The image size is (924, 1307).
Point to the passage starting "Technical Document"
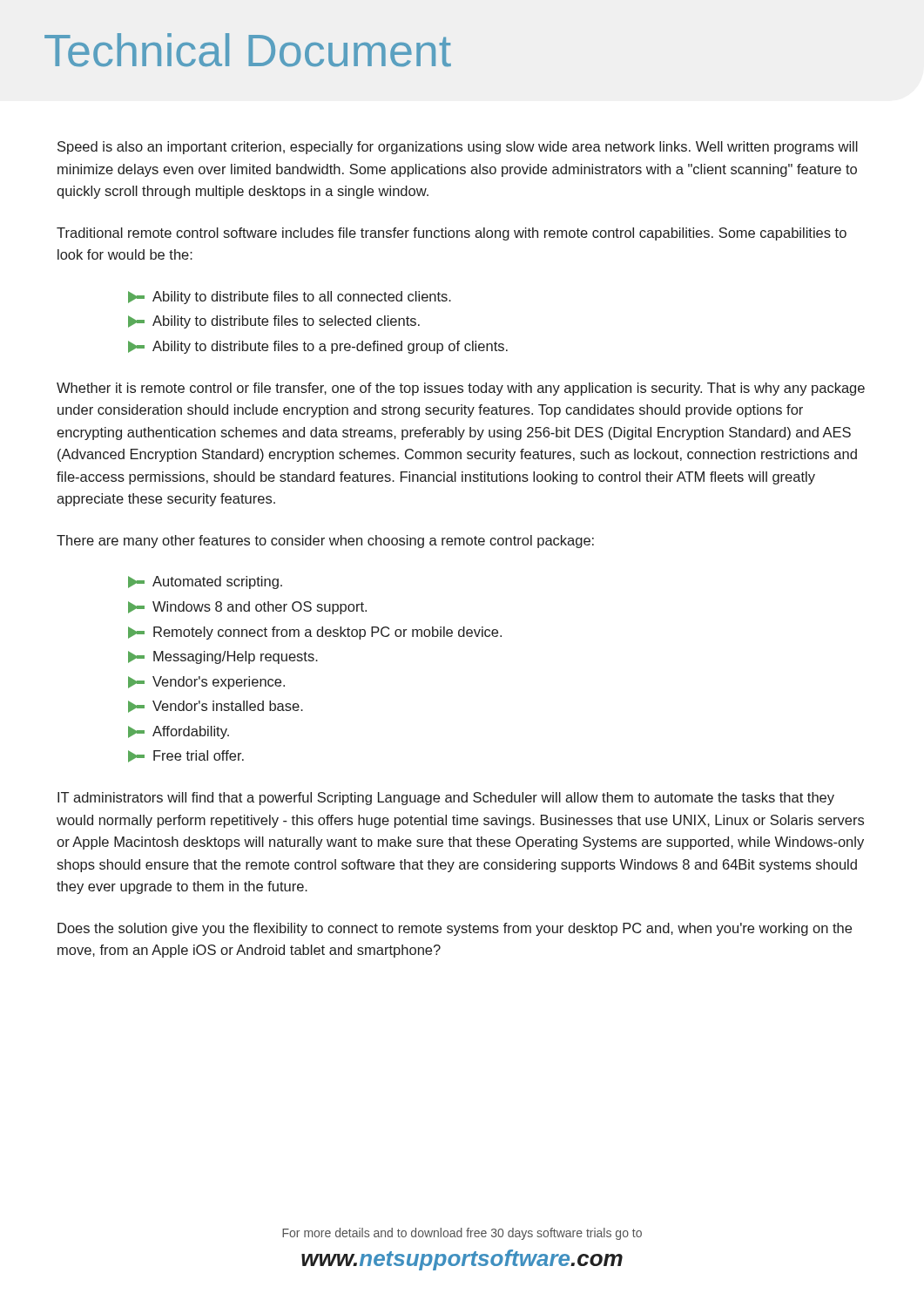(462, 51)
